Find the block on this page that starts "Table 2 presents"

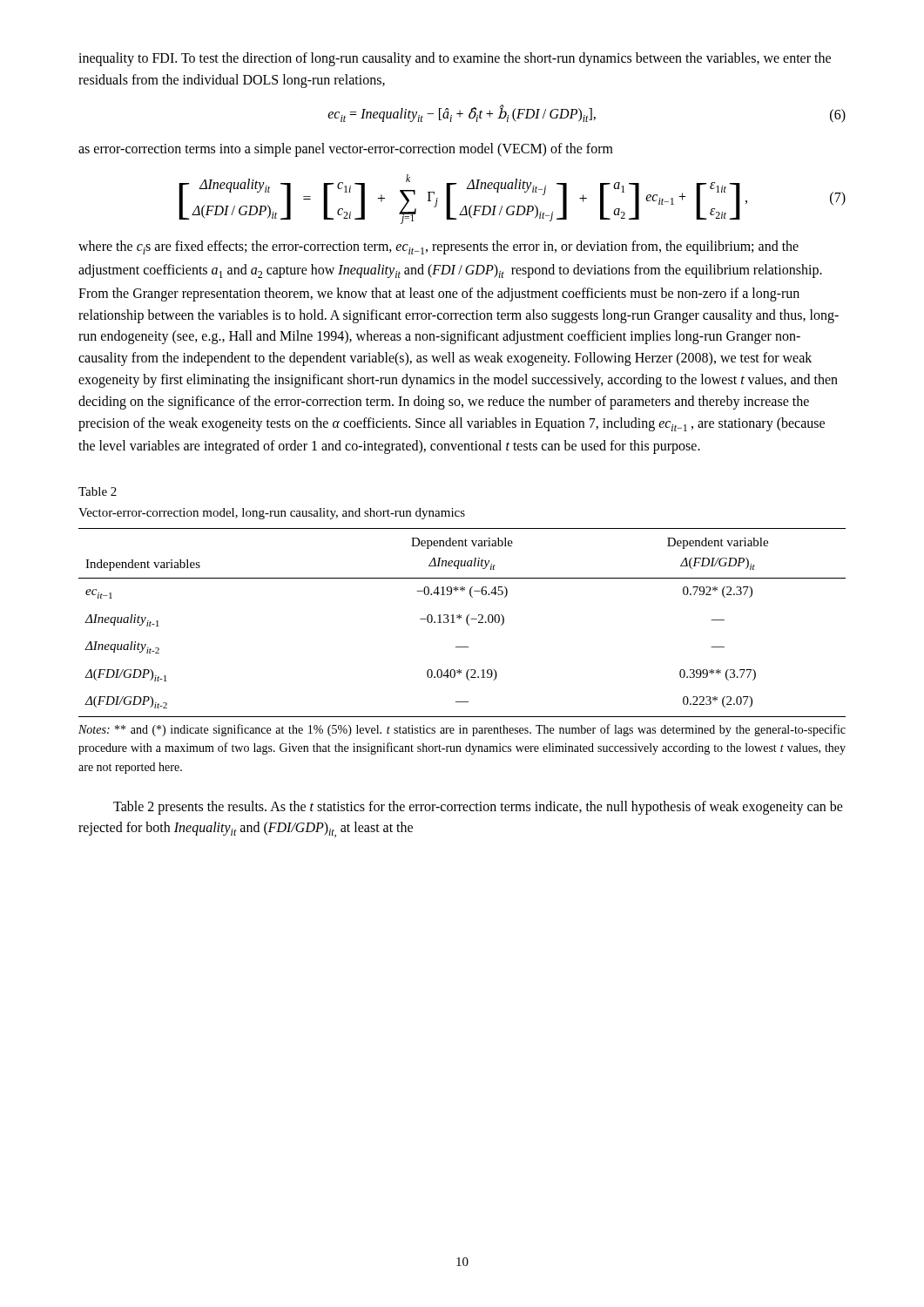click(x=461, y=819)
